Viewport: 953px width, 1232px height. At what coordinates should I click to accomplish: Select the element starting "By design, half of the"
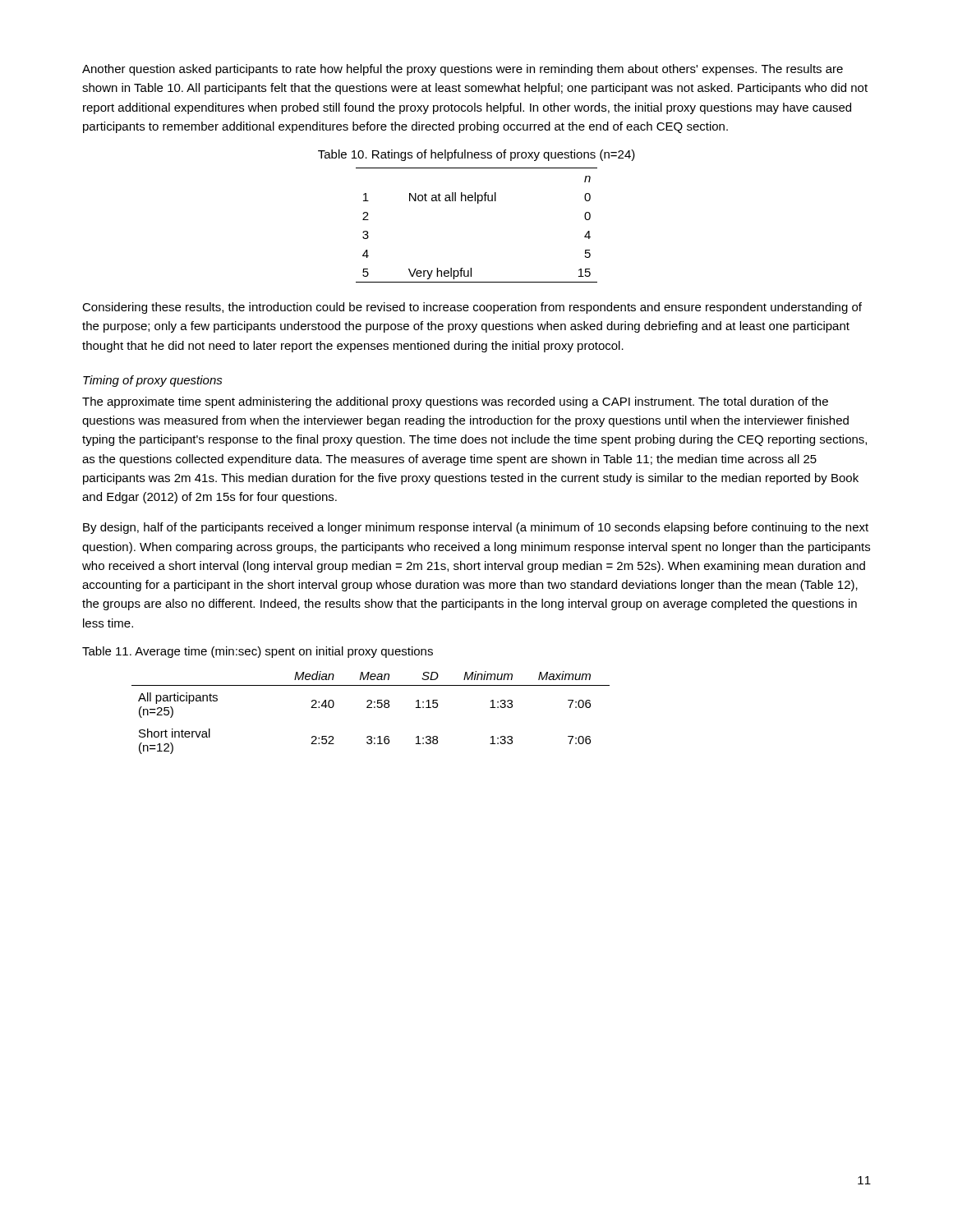(476, 575)
